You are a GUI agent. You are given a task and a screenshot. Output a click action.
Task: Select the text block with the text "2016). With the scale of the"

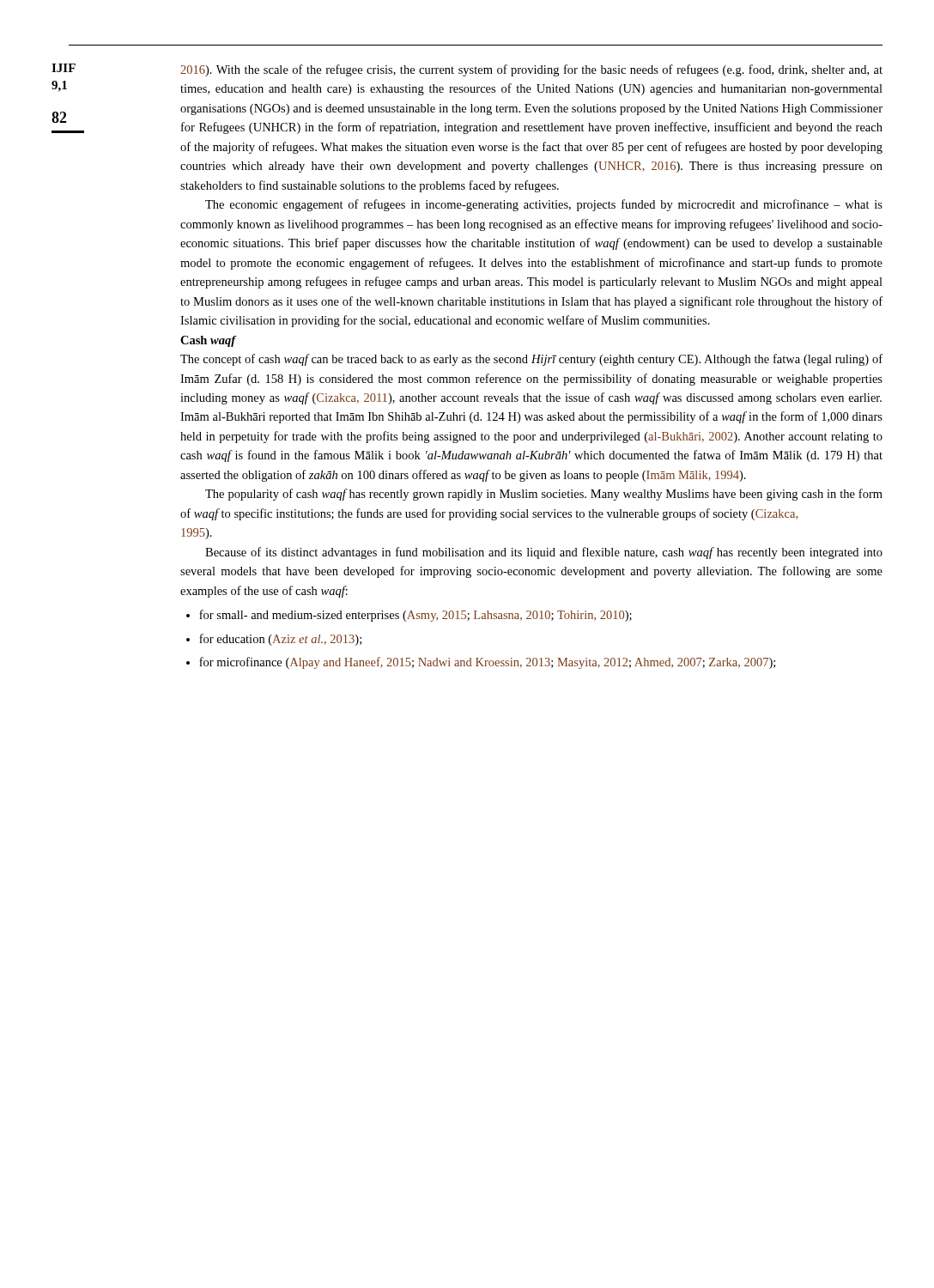coord(531,128)
